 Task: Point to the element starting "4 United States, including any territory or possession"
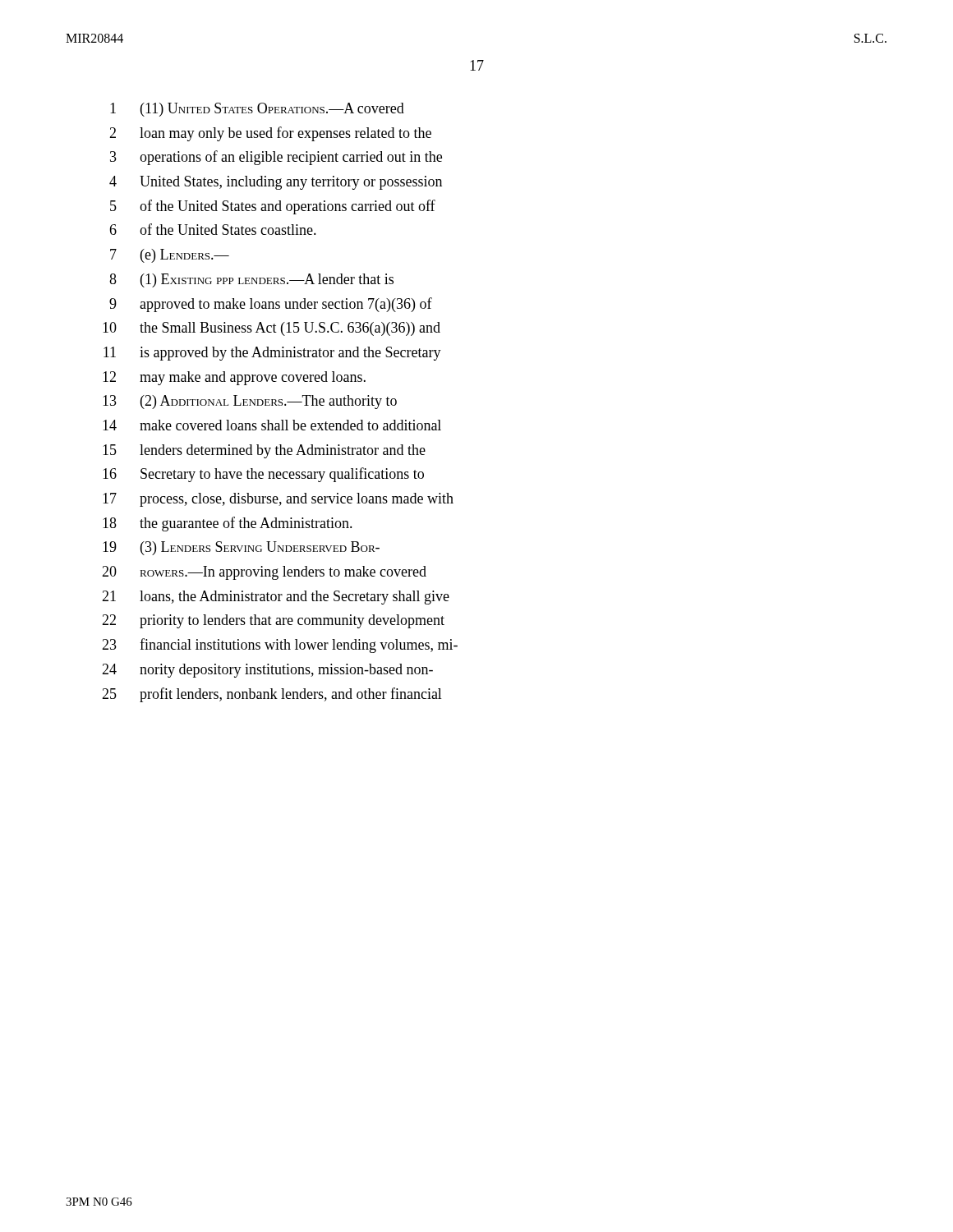coord(276,183)
